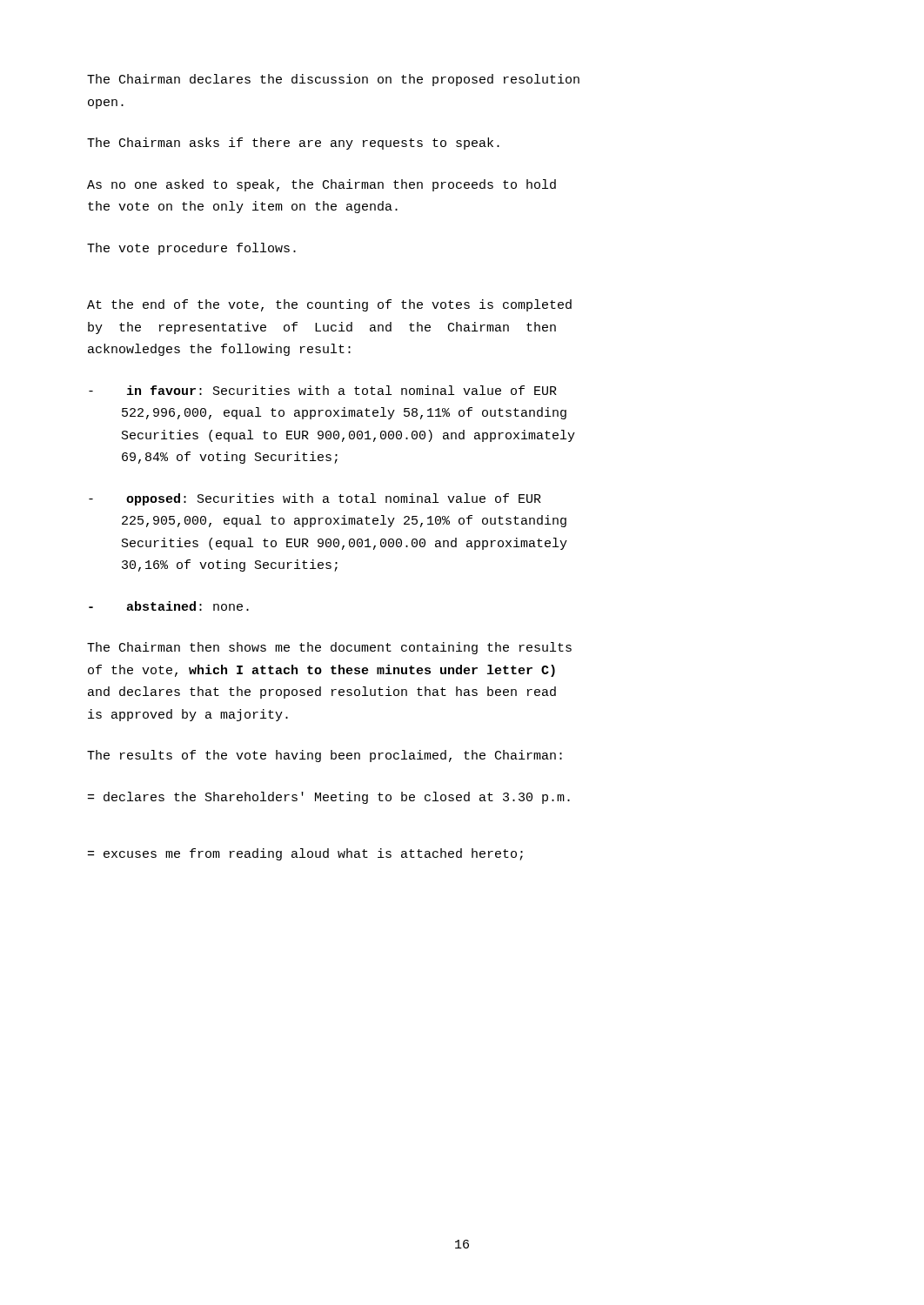Find the text block starting "The vote procedure follows."
This screenshot has height=1305, width=924.
193,249
